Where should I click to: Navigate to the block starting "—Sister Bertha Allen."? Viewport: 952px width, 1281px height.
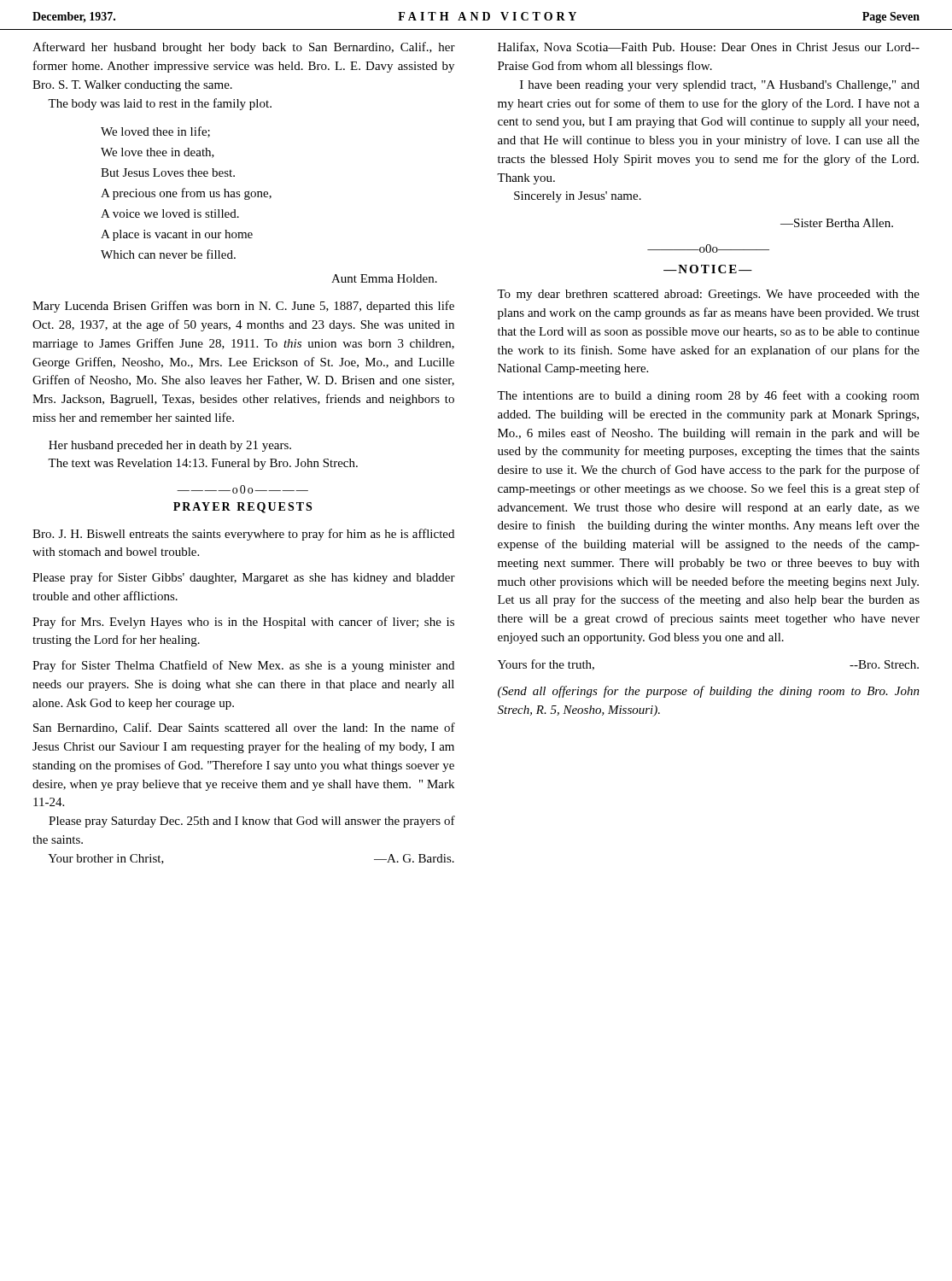click(x=837, y=223)
